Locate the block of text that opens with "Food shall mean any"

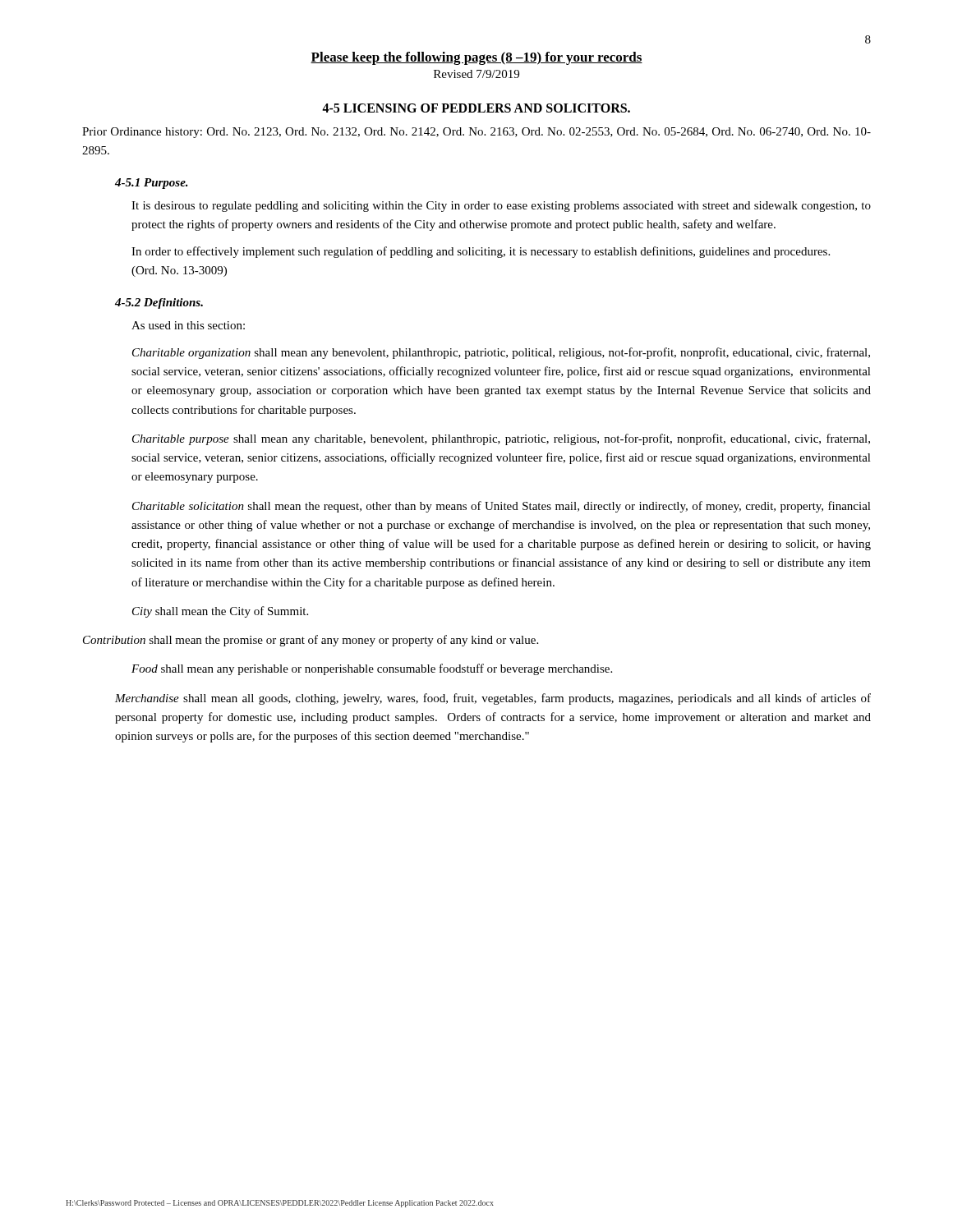pyautogui.click(x=372, y=669)
